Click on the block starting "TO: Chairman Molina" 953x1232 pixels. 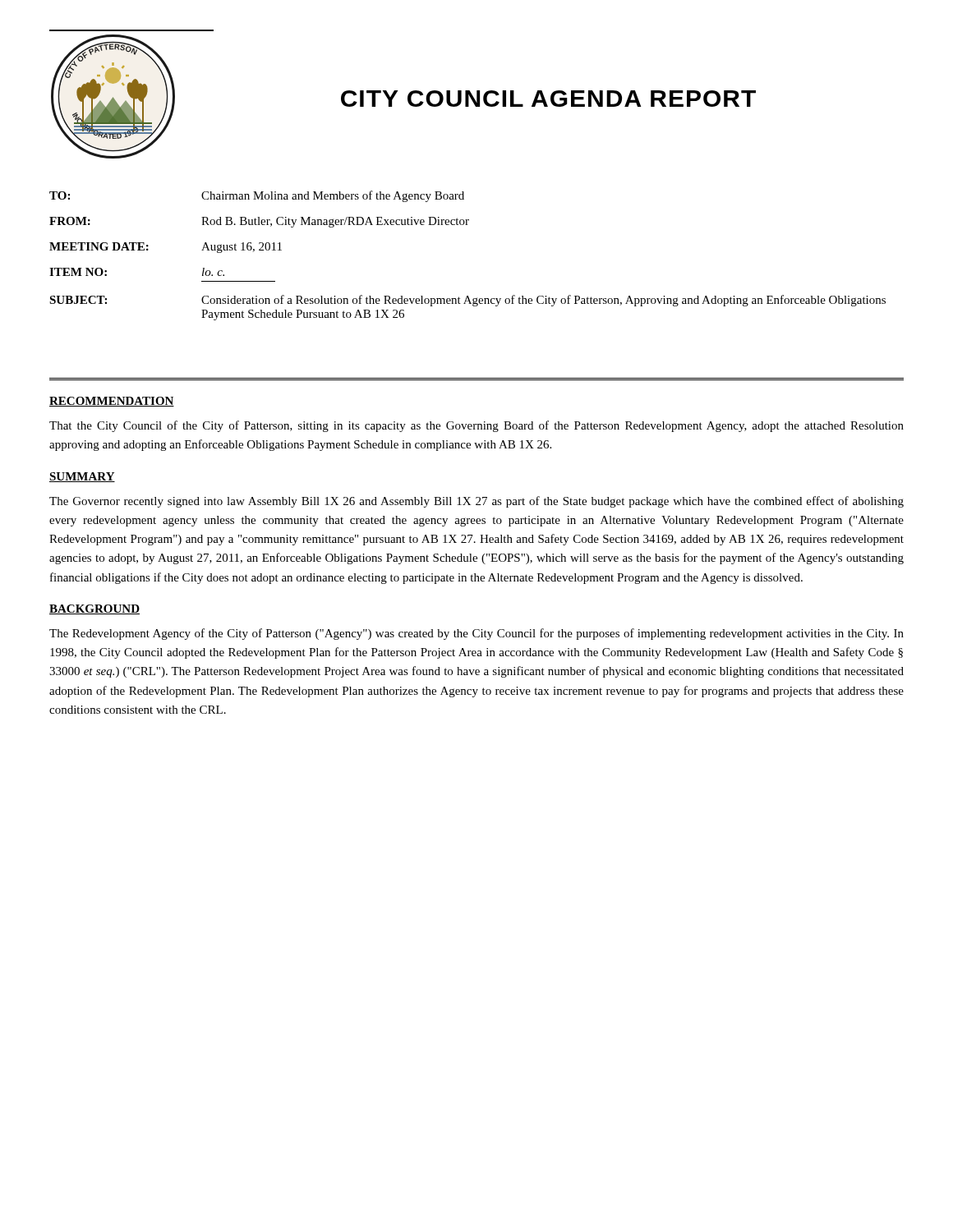pyautogui.click(x=257, y=196)
